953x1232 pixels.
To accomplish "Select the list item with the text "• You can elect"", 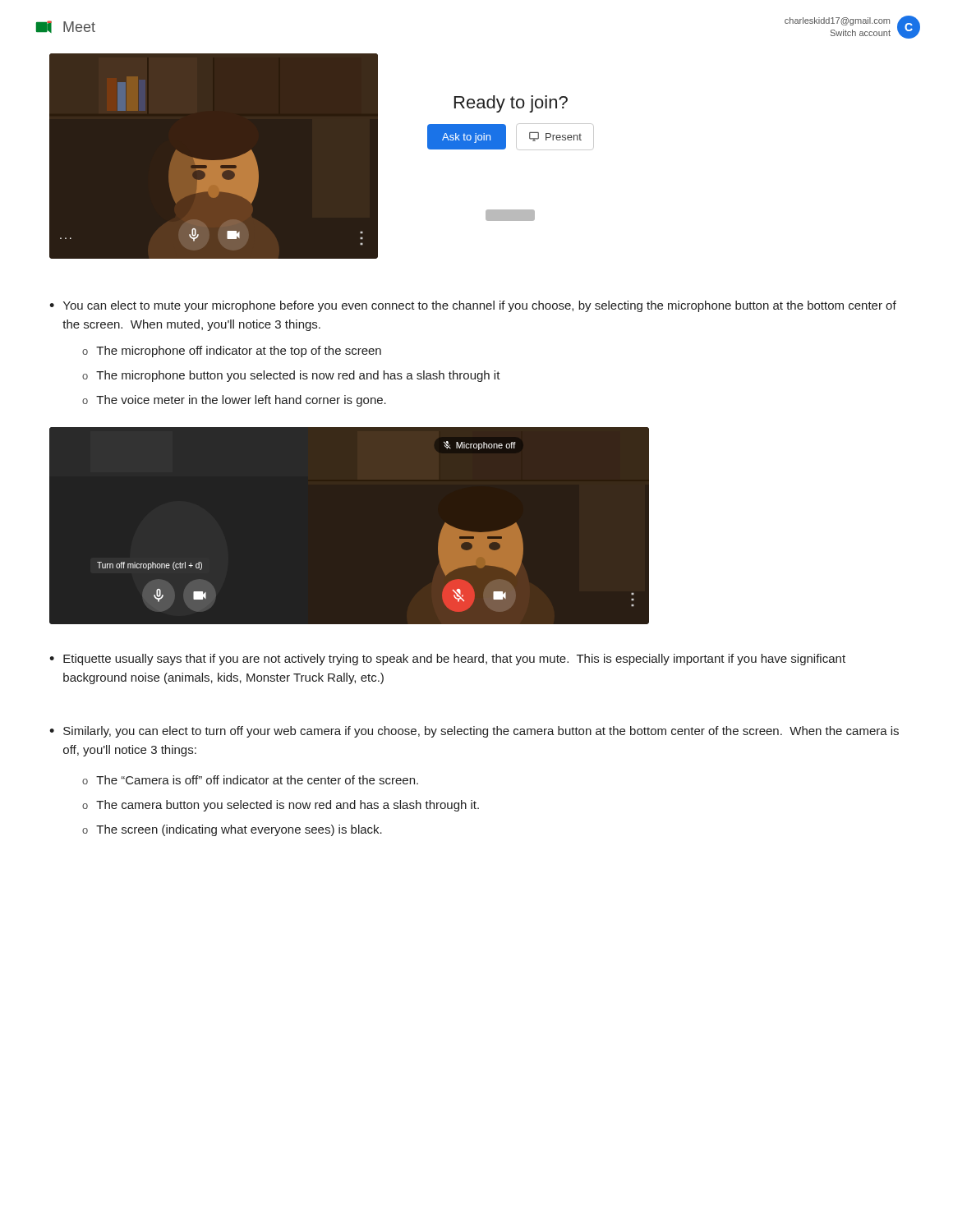I will pyautogui.click(x=476, y=315).
